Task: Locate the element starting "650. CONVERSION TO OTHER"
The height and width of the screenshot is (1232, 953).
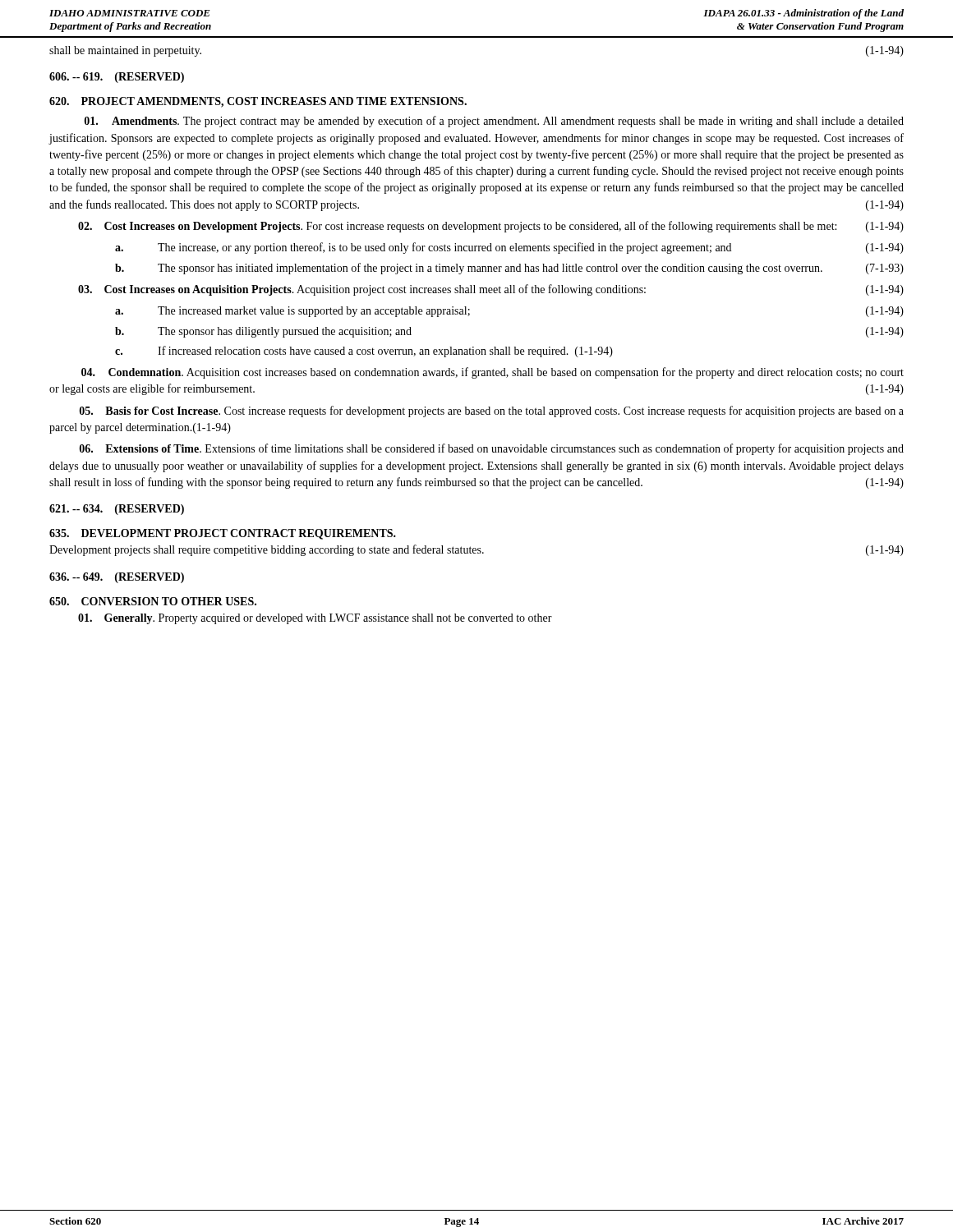Action: click(x=153, y=601)
